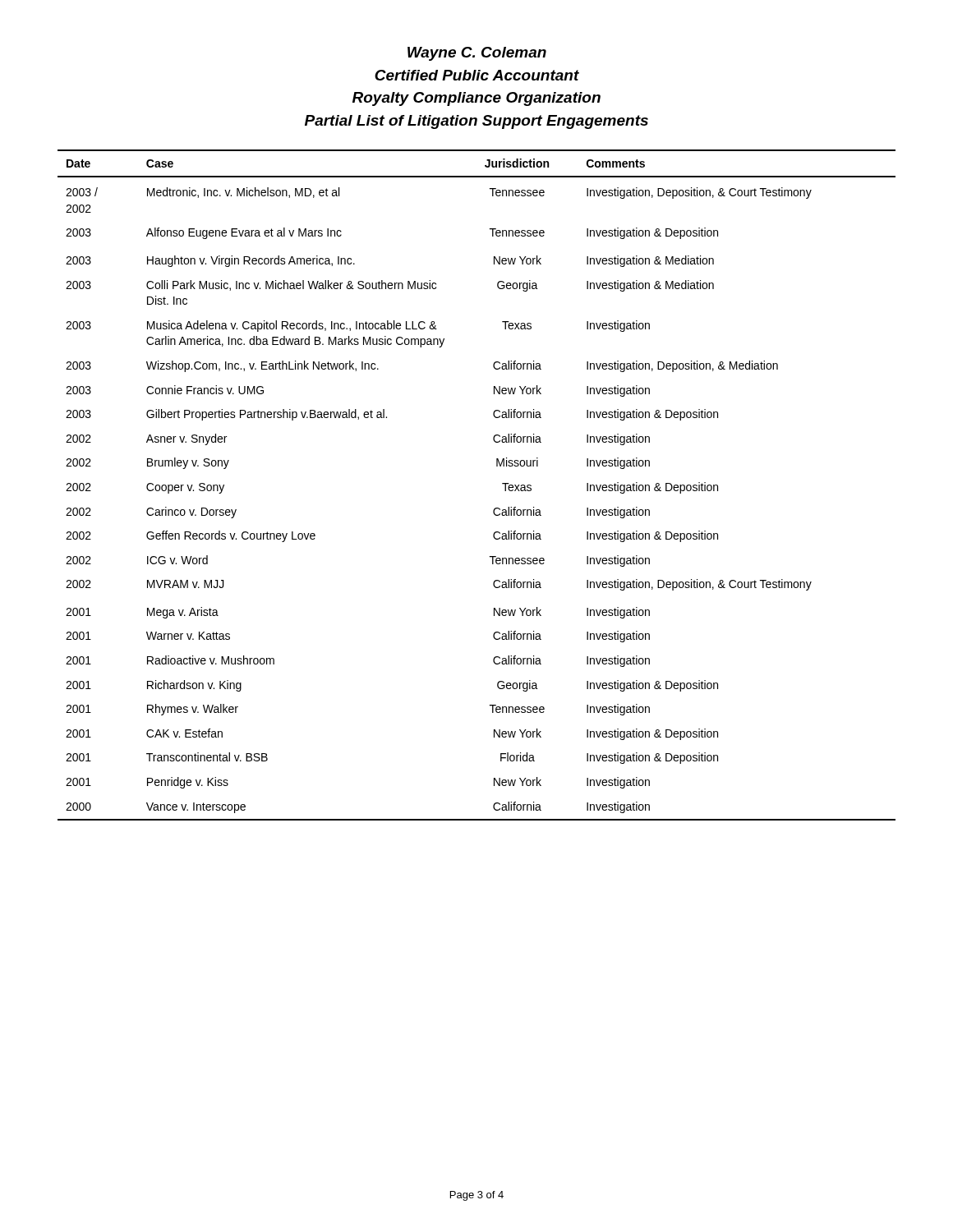Screen dimensions: 1232x953
Task: Find the title on this page that starts "Wayne C. Coleman Certified"
Action: [x=476, y=86]
